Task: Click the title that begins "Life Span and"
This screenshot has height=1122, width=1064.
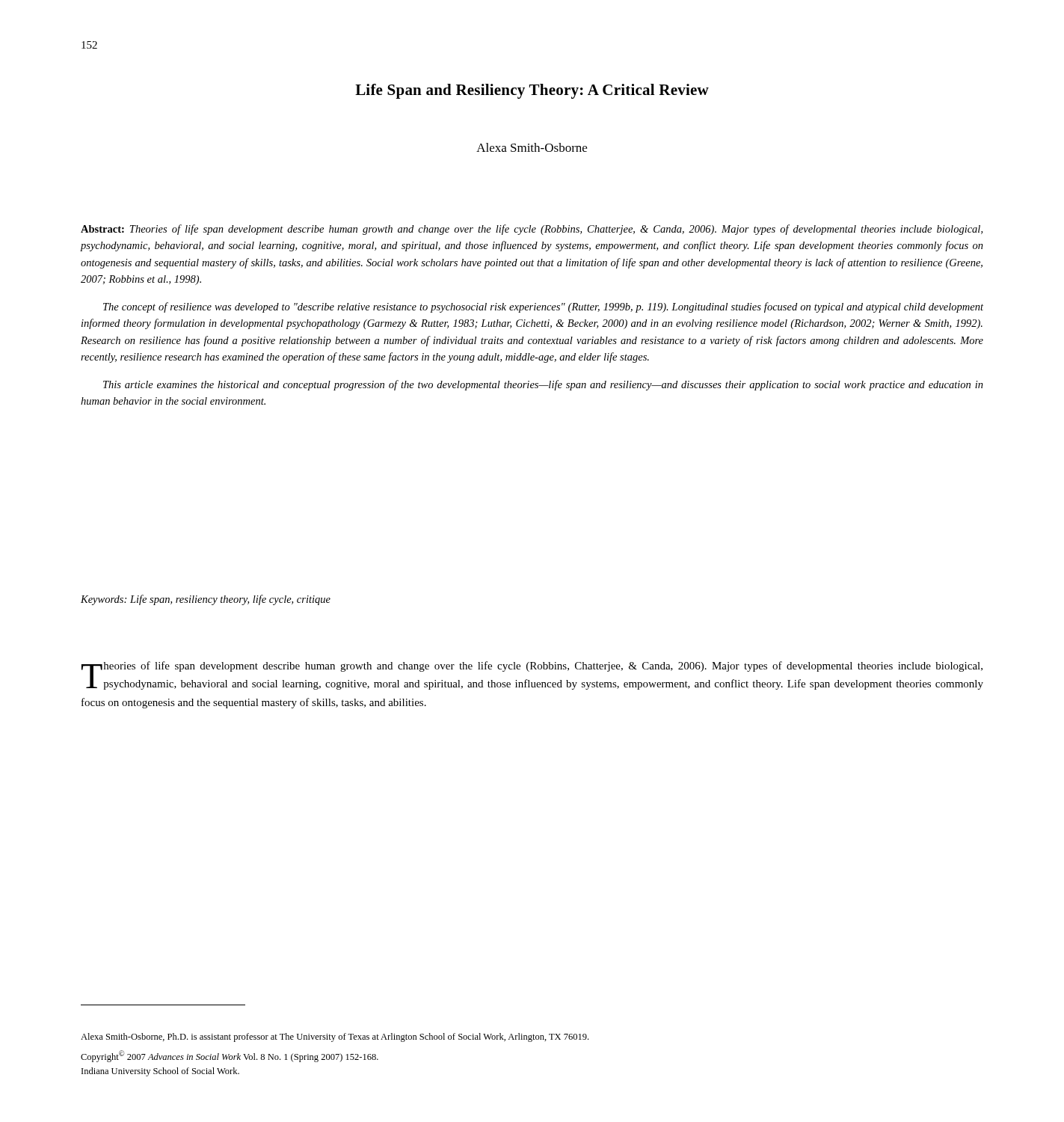Action: tap(532, 90)
